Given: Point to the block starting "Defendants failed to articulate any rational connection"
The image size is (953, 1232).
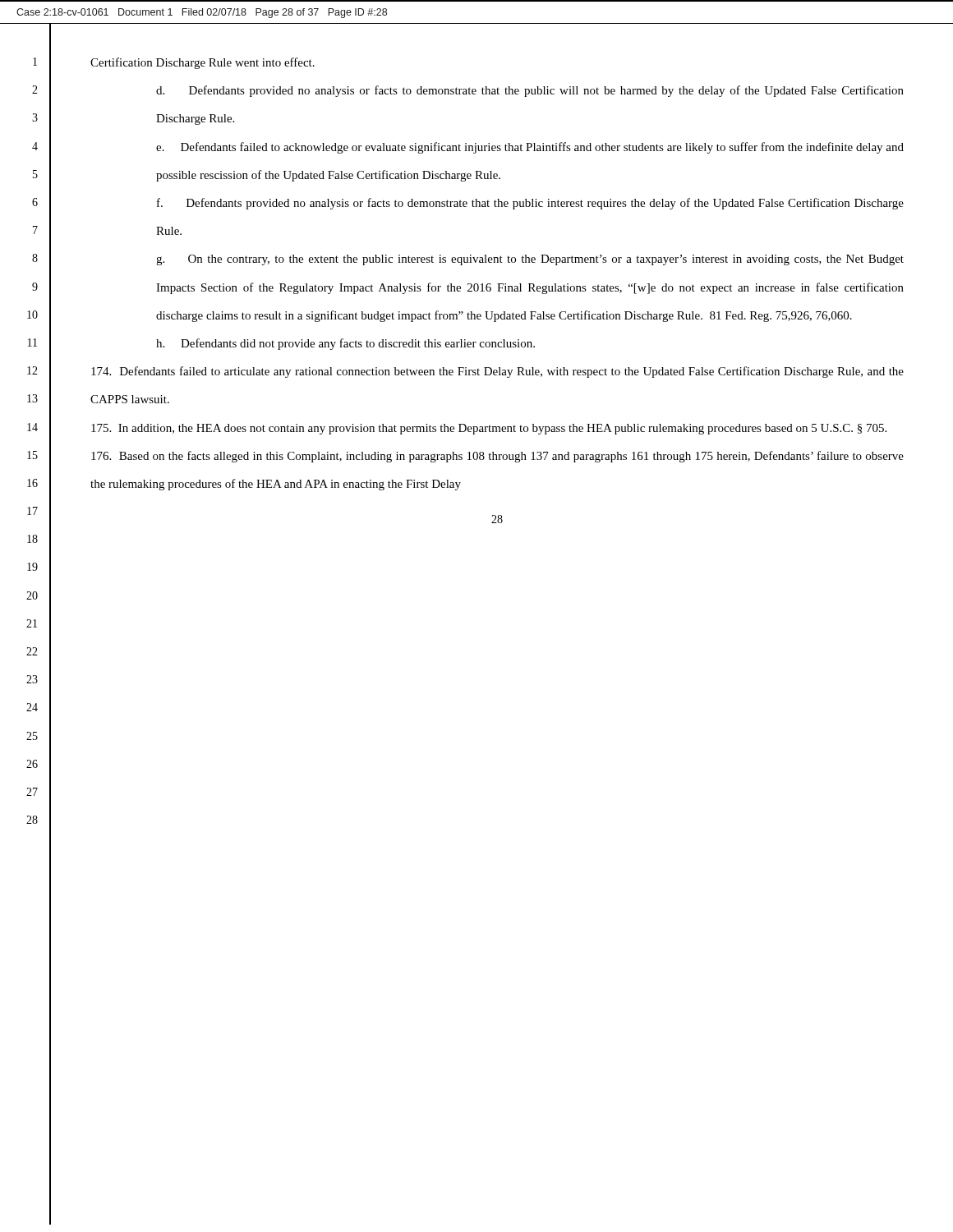Looking at the screenshot, I should tap(497, 386).
